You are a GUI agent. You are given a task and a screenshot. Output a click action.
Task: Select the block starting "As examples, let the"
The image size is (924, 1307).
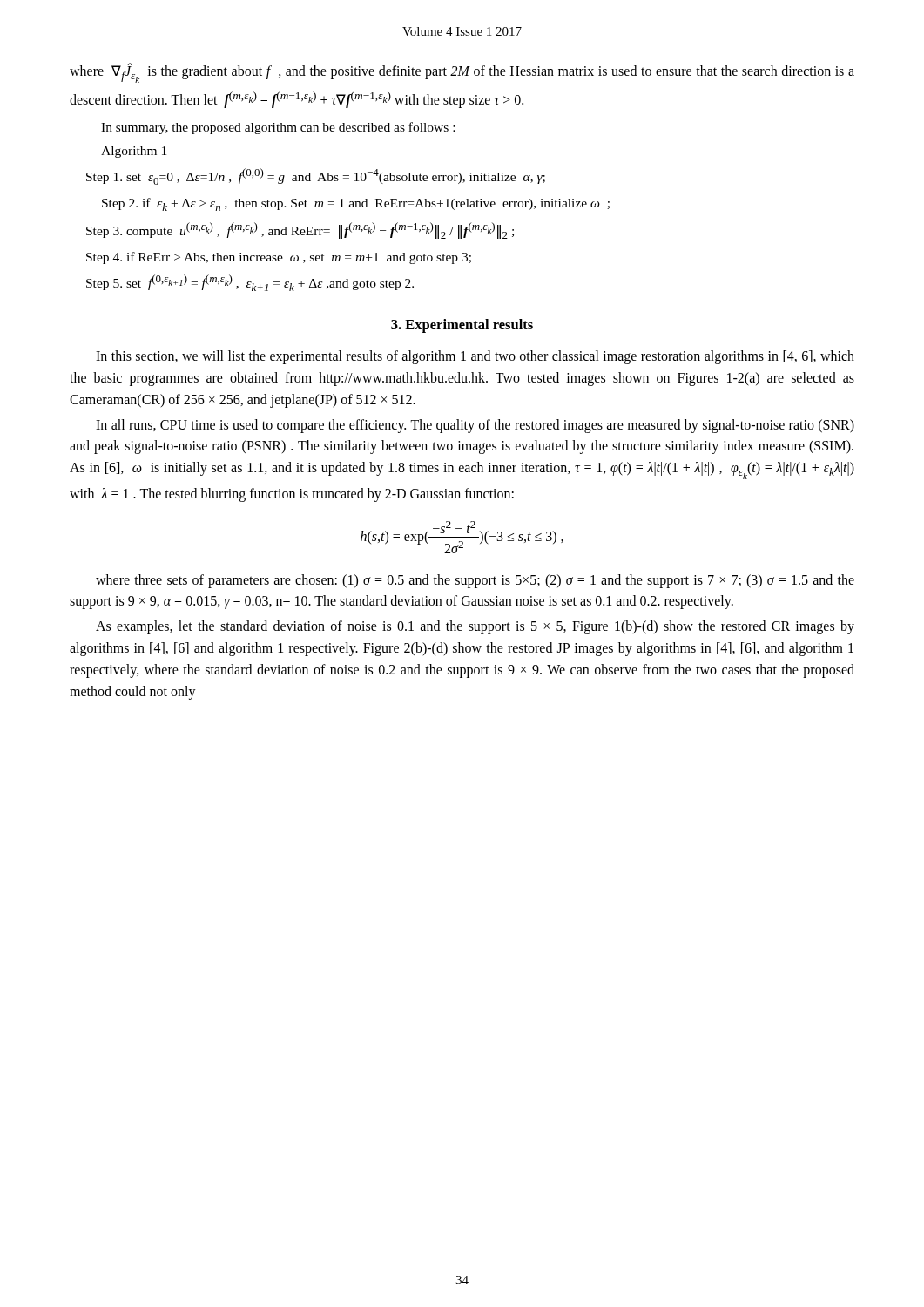[x=462, y=659]
